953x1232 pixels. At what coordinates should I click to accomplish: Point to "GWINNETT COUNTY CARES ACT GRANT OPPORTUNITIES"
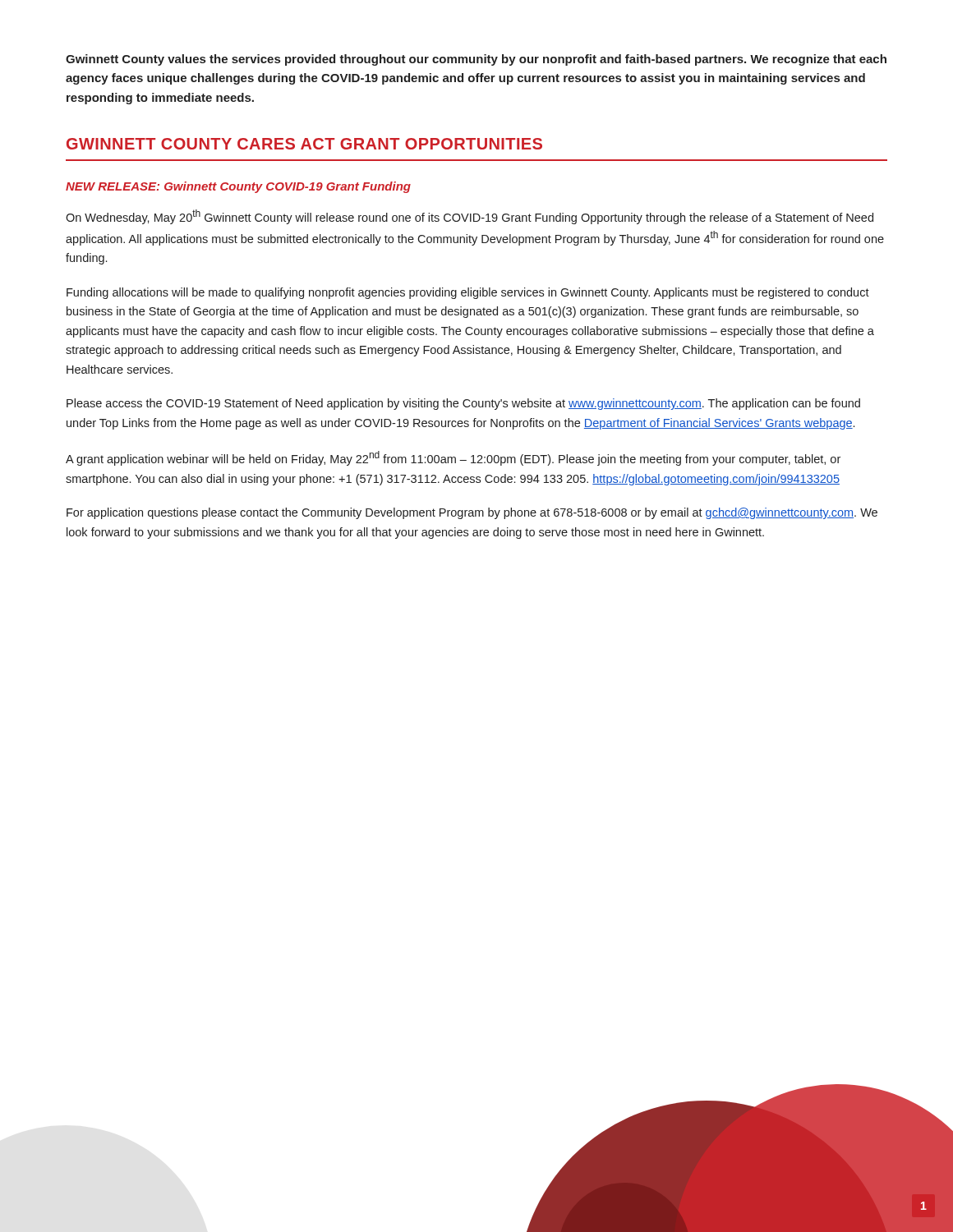coord(305,144)
